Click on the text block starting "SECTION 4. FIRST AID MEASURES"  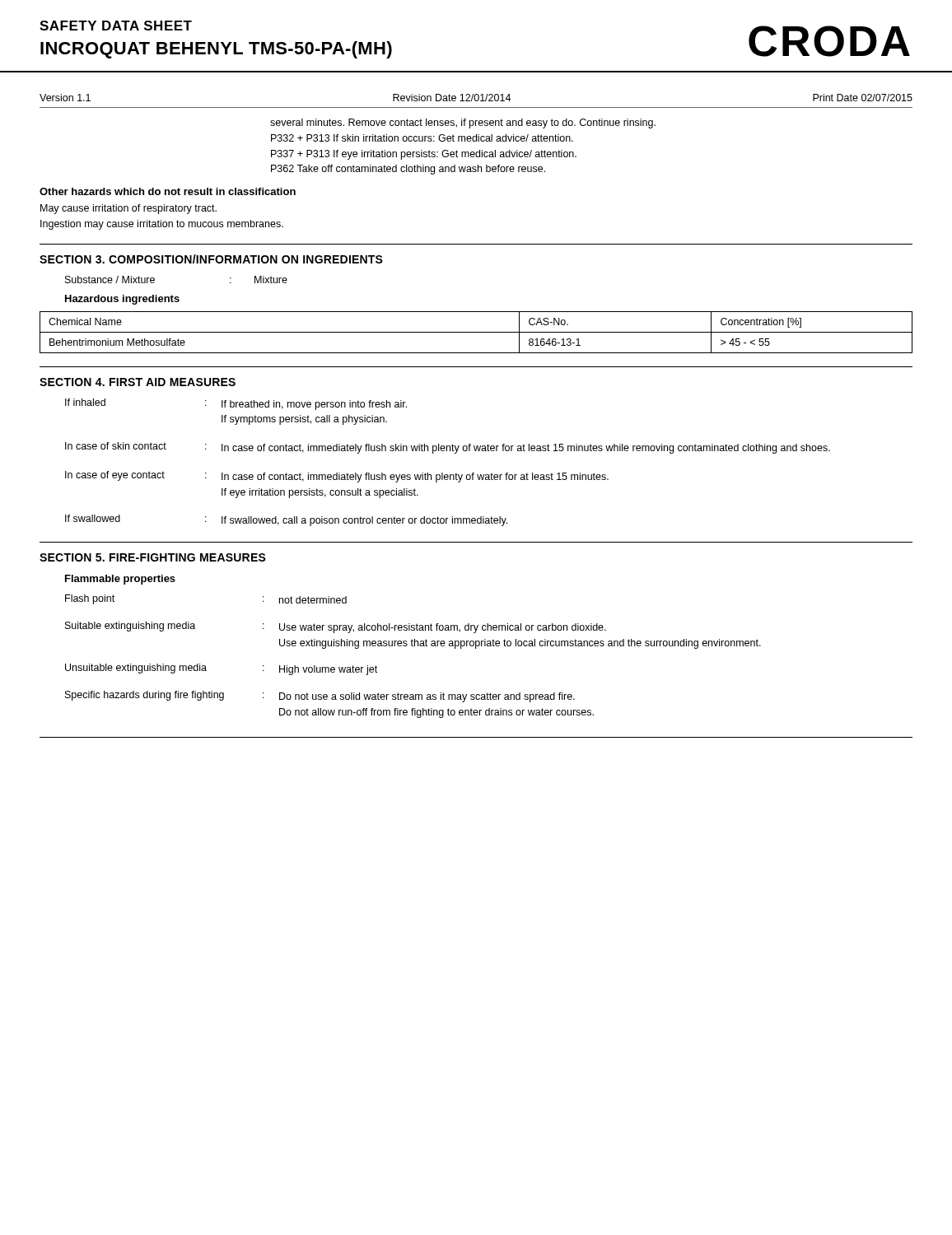click(x=138, y=382)
